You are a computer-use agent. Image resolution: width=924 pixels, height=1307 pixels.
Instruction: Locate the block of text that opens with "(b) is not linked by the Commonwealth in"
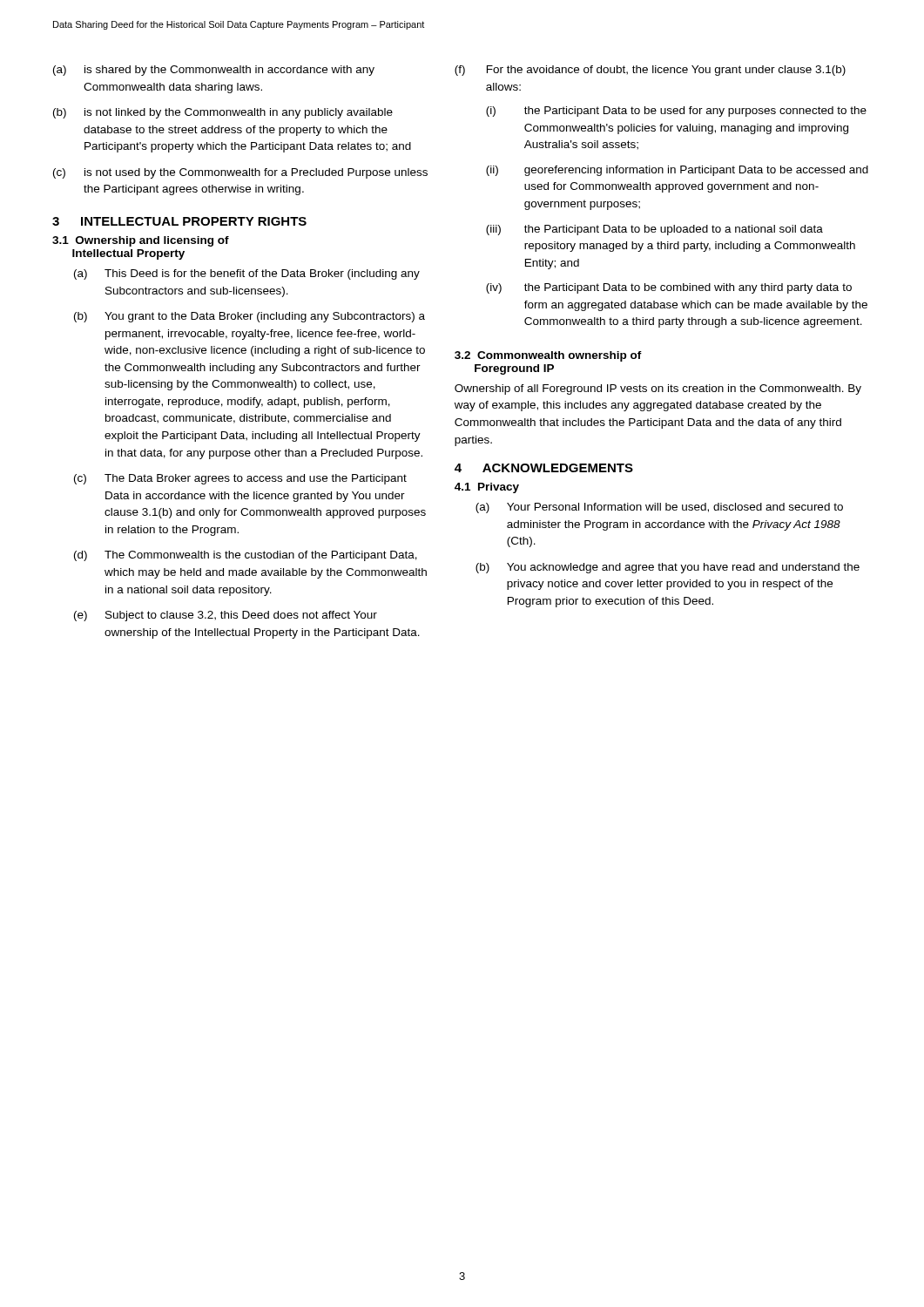pyautogui.click(x=240, y=129)
